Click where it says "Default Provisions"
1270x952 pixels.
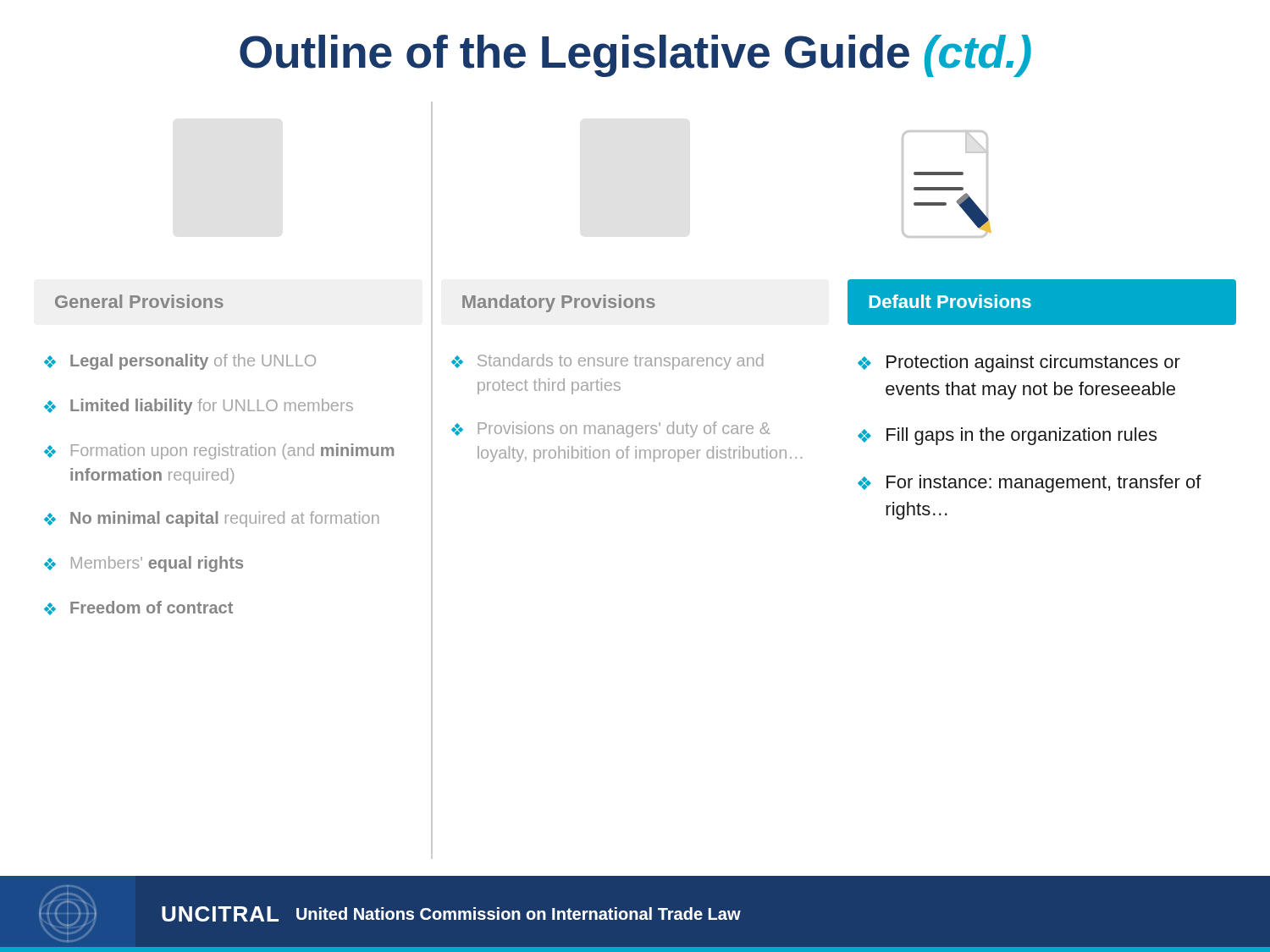(x=950, y=302)
